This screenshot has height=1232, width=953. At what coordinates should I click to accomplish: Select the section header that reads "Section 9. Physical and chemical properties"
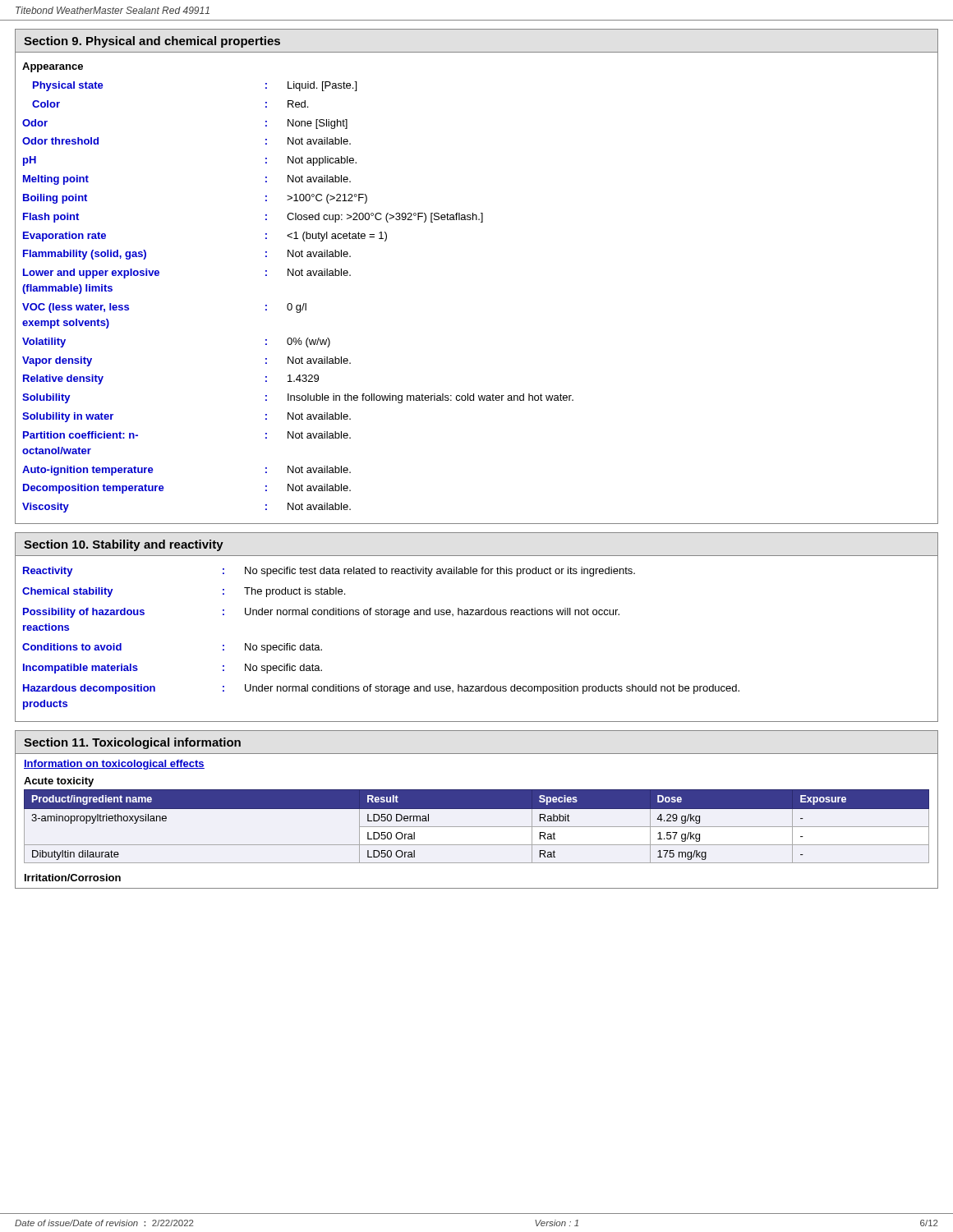click(152, 41)
